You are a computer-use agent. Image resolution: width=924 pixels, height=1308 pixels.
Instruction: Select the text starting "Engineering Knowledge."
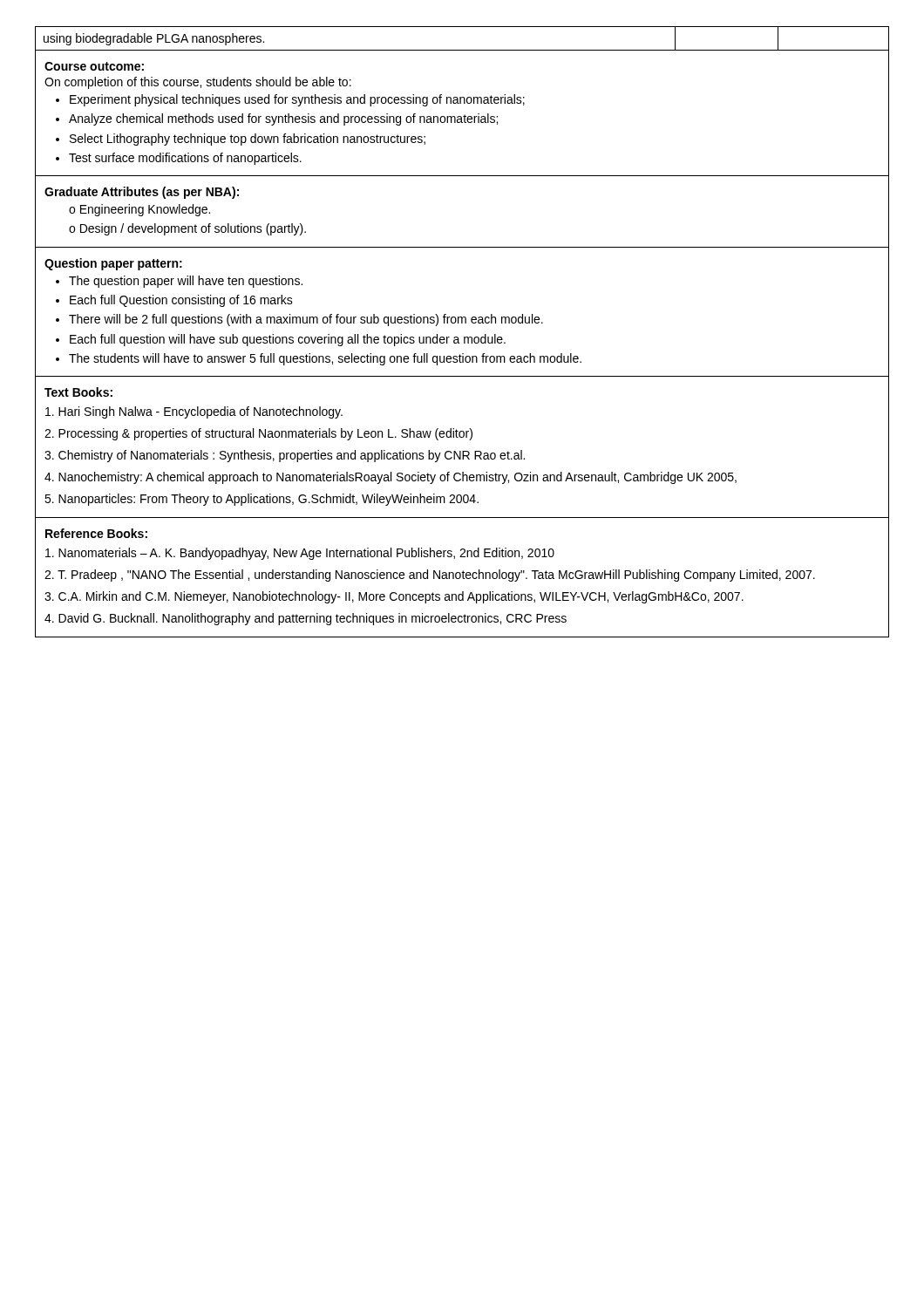click(x=145, y=209)
